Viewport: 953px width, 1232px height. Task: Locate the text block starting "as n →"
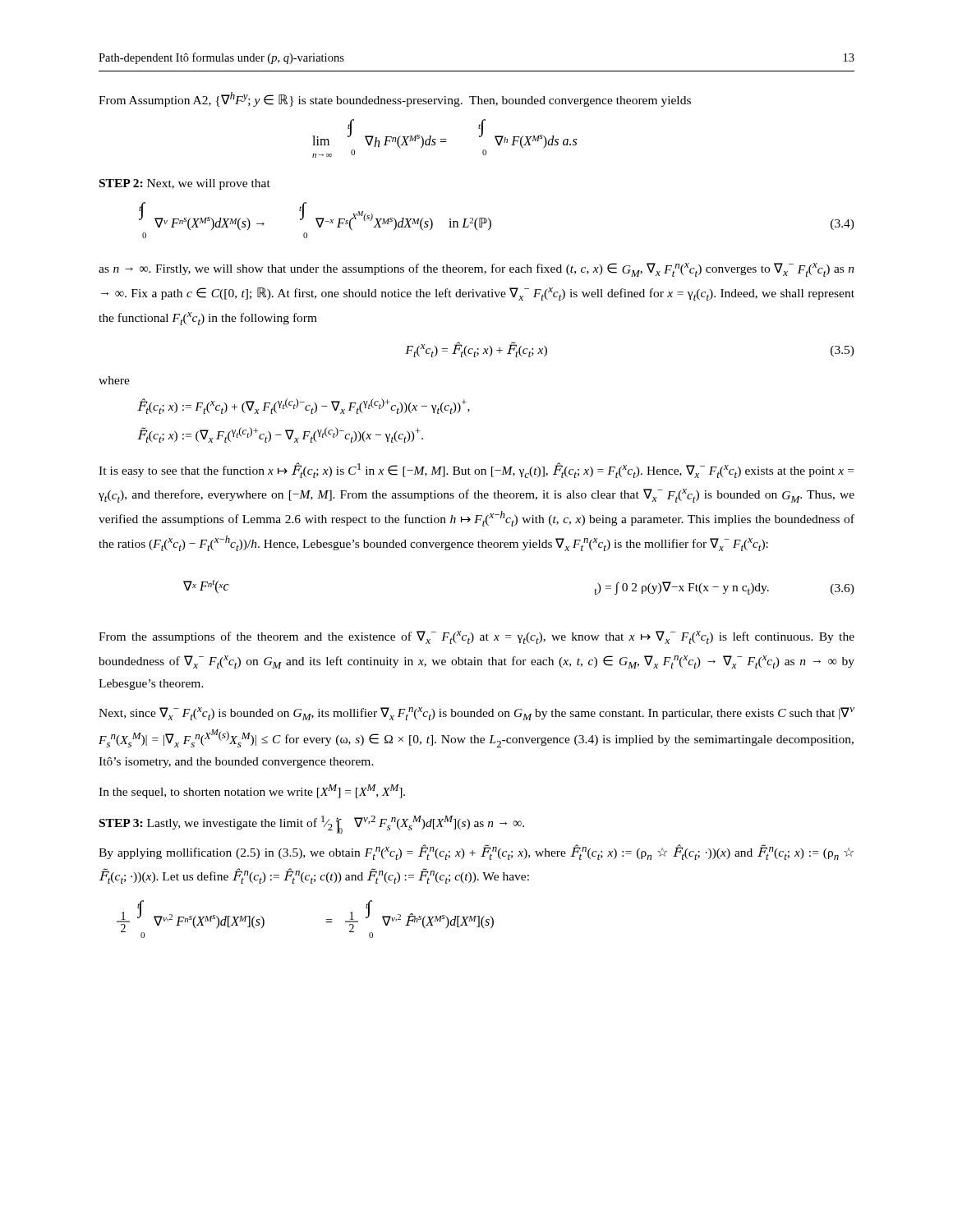pyautogui.click(x=476, y=293)
